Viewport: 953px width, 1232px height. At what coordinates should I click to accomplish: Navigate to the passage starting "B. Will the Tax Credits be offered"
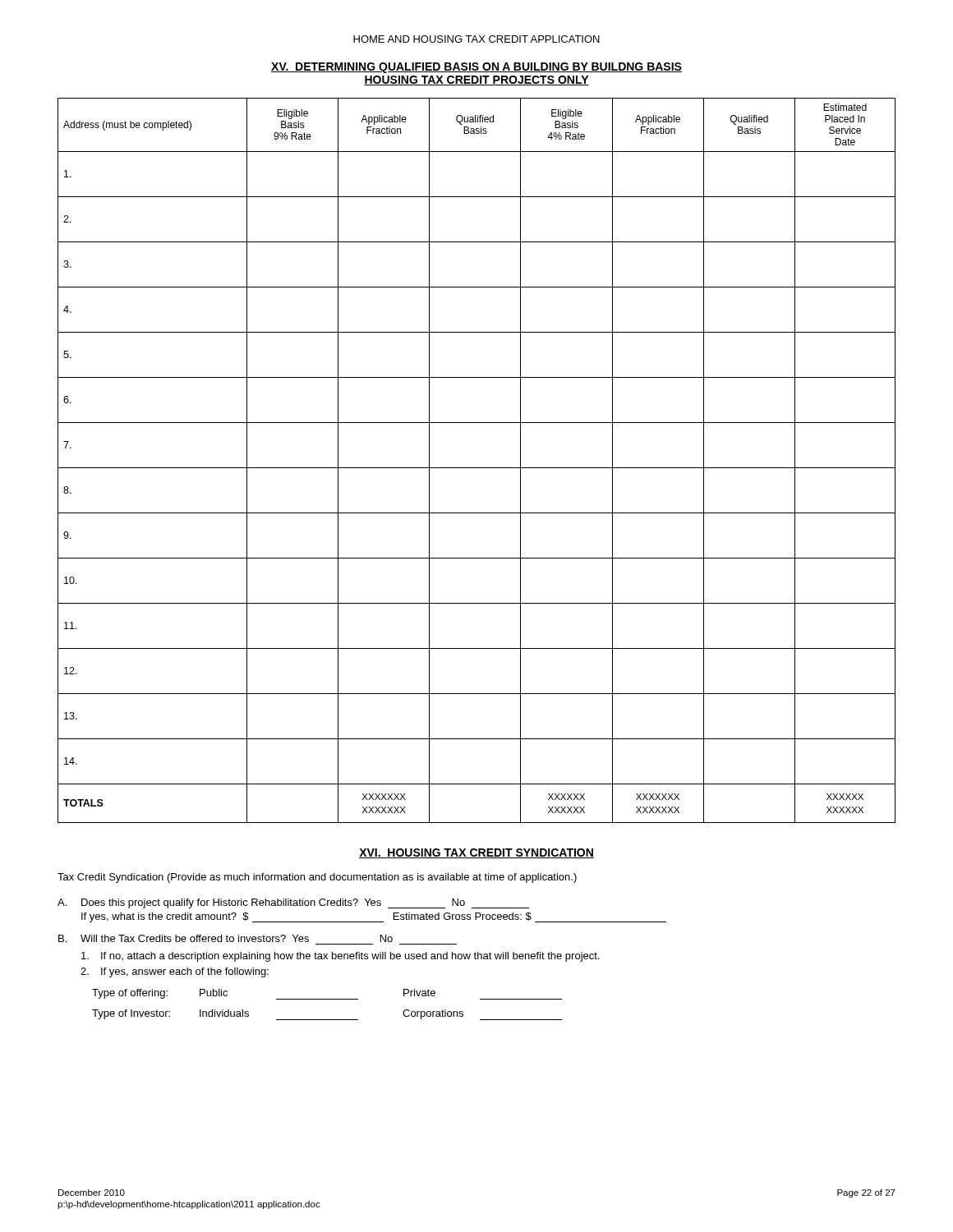[226, 938]
